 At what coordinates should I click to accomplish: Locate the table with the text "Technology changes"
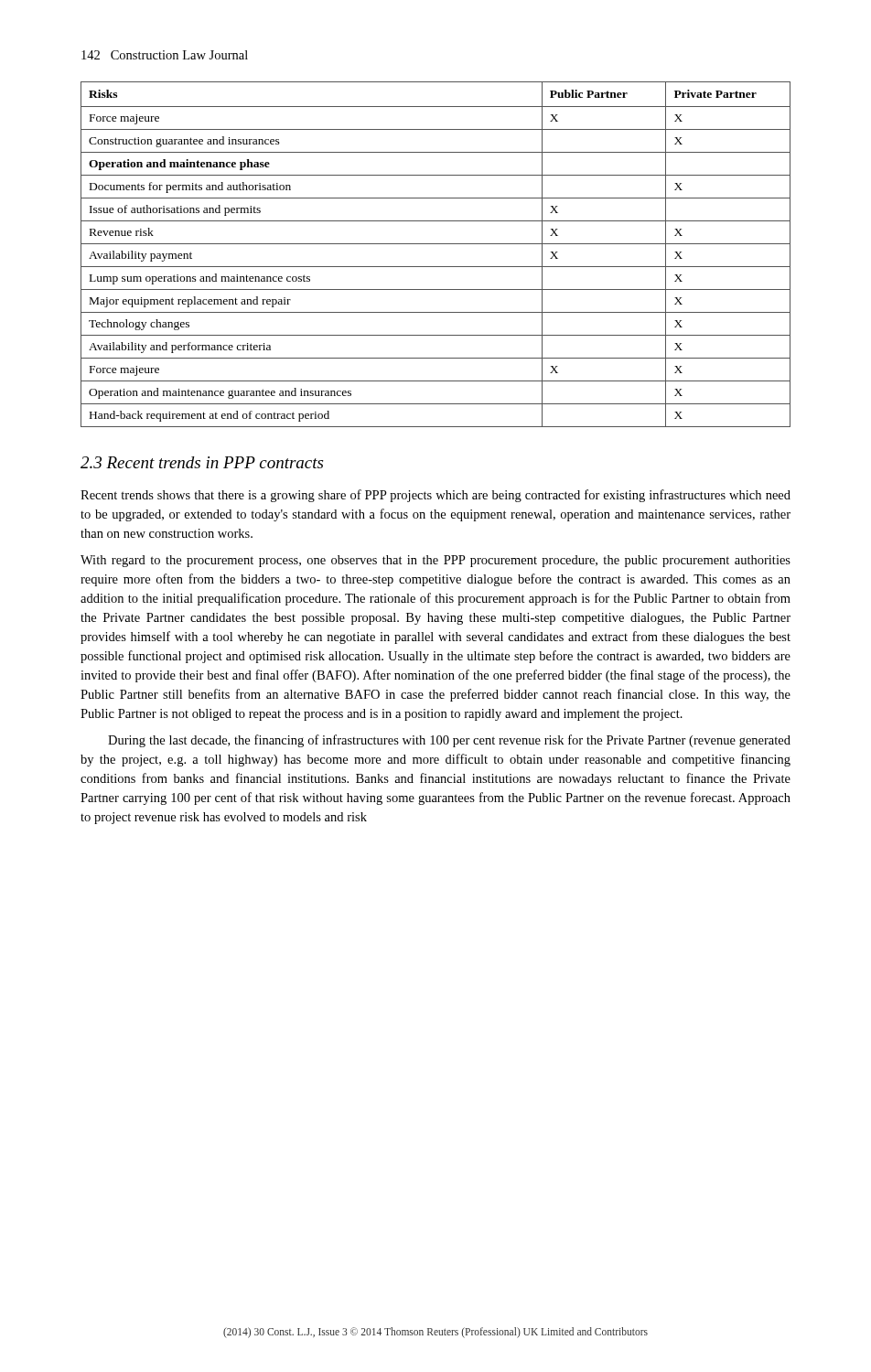point(436,254)
